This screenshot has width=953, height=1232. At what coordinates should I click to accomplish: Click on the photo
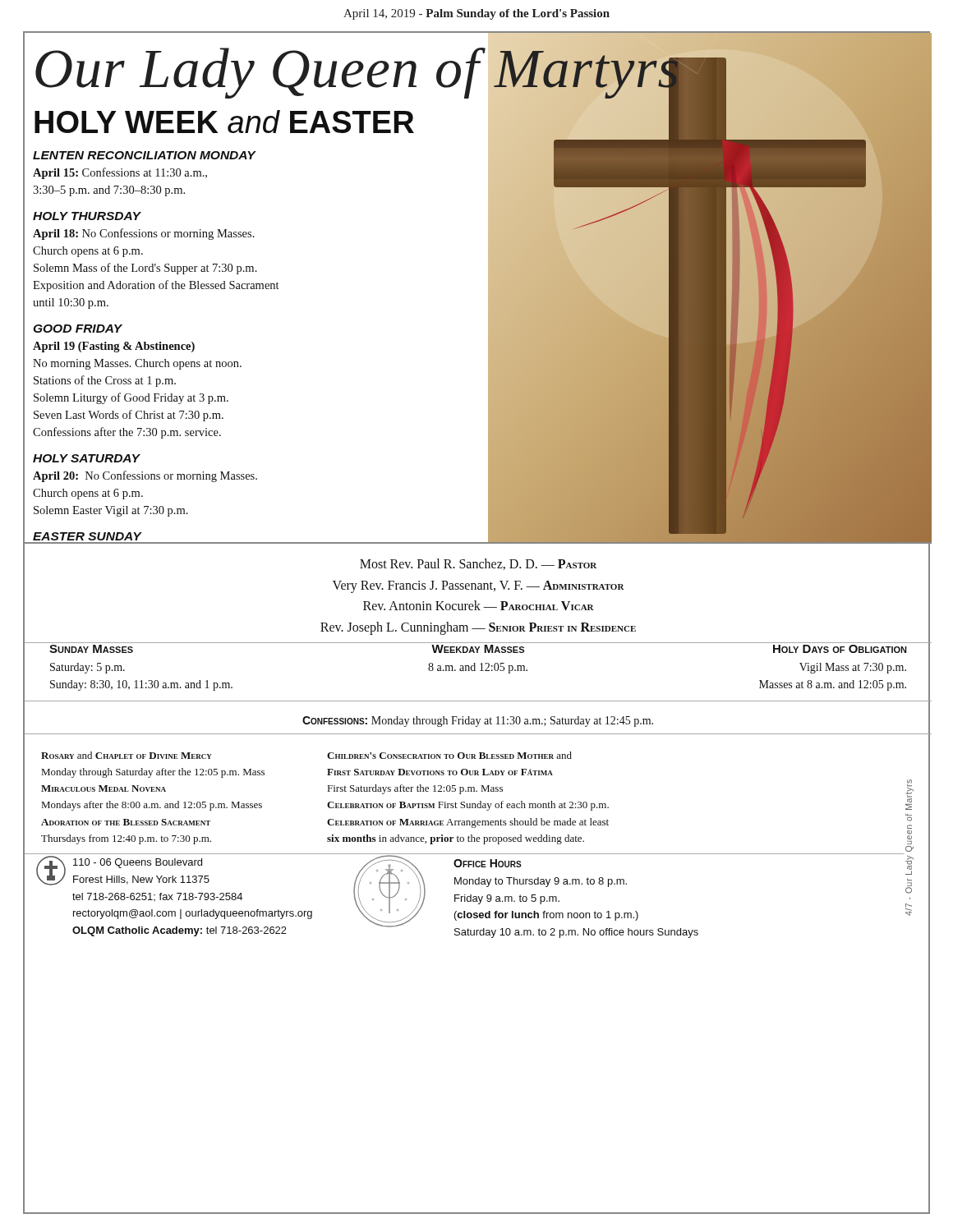tap(710, 287)
